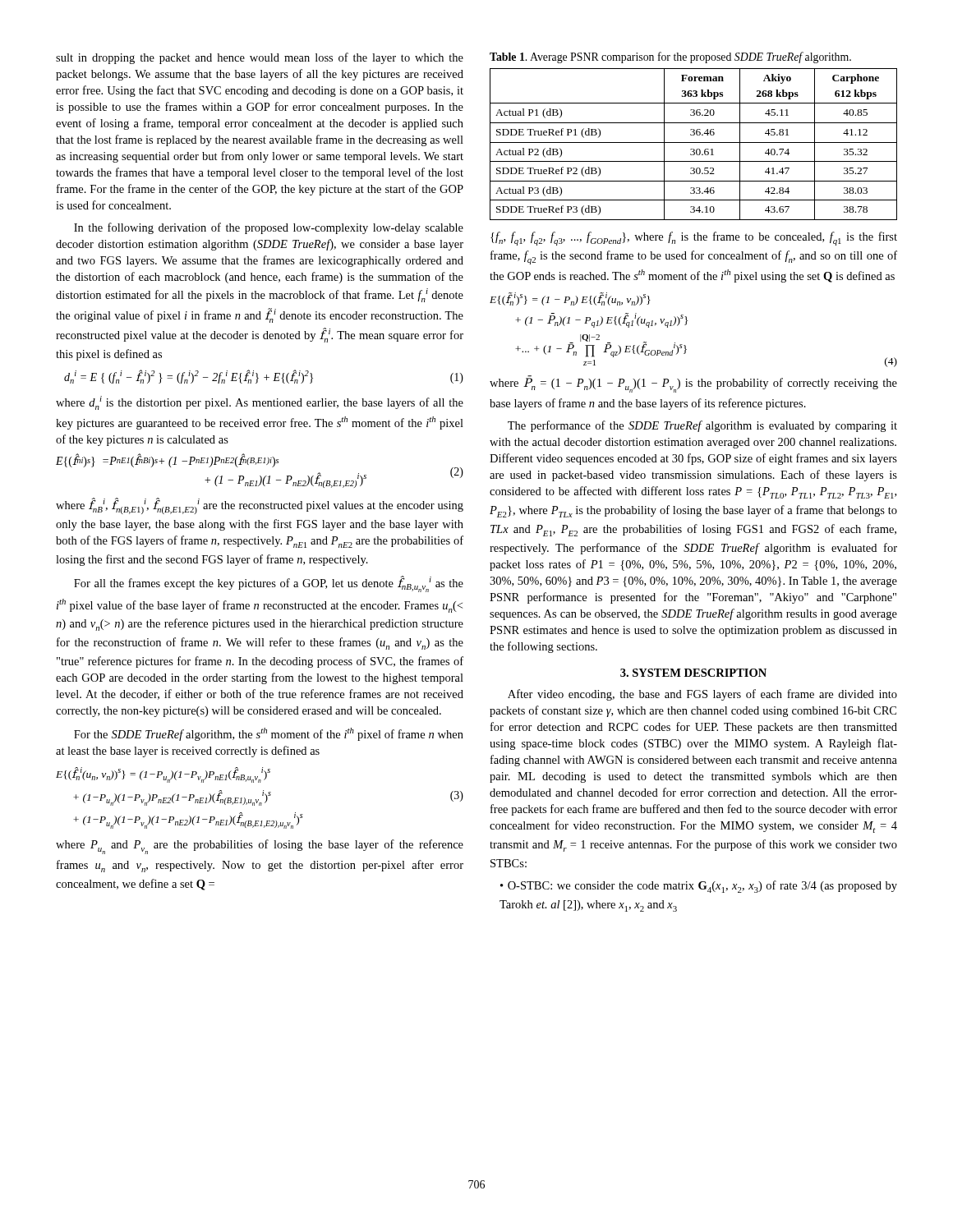Find the text block that reads "{fn, fq1, fq2, fq3, ..., fGOPend}, where fn"

pos(693,256)
